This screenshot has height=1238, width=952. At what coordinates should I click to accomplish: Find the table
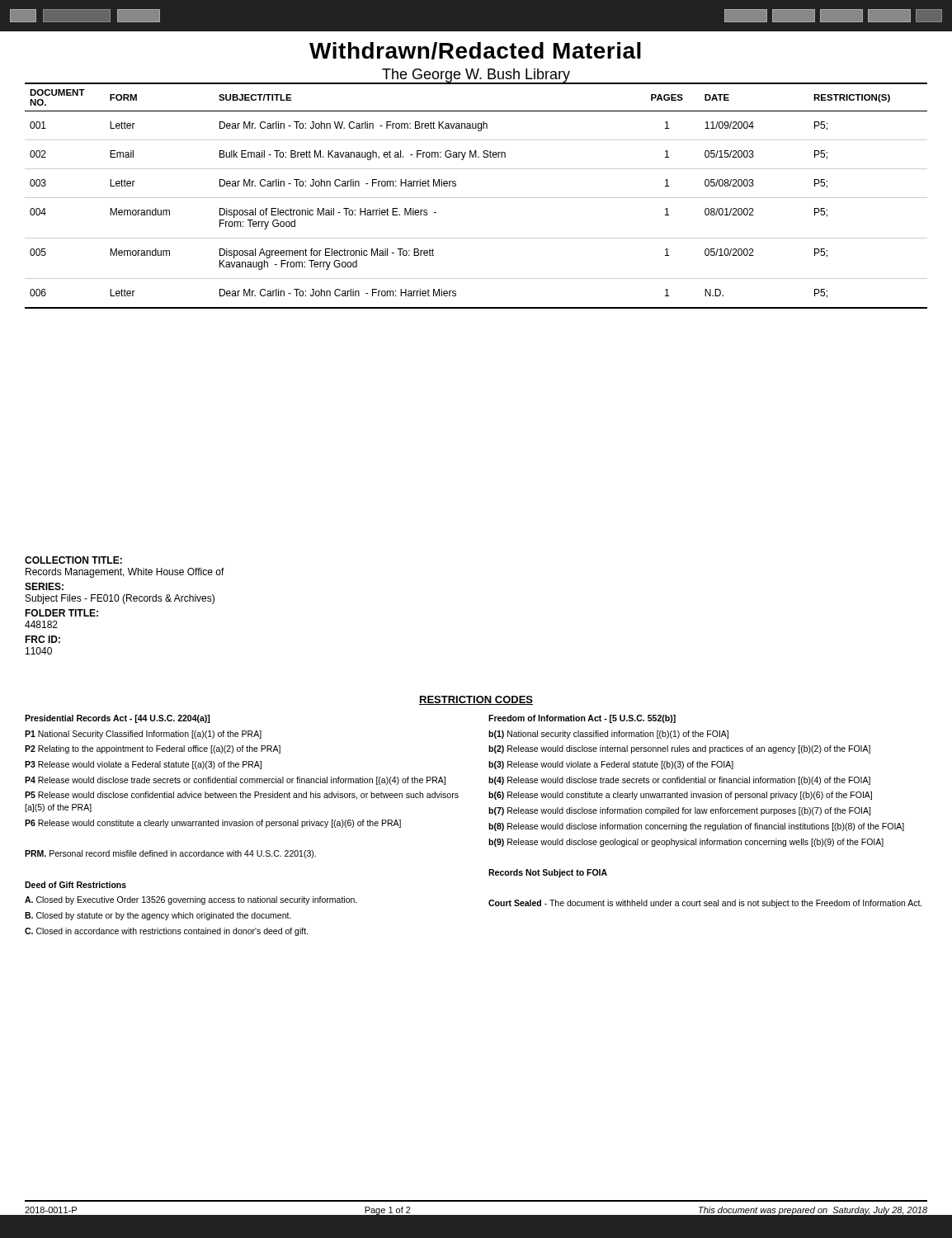coord(476,196)
